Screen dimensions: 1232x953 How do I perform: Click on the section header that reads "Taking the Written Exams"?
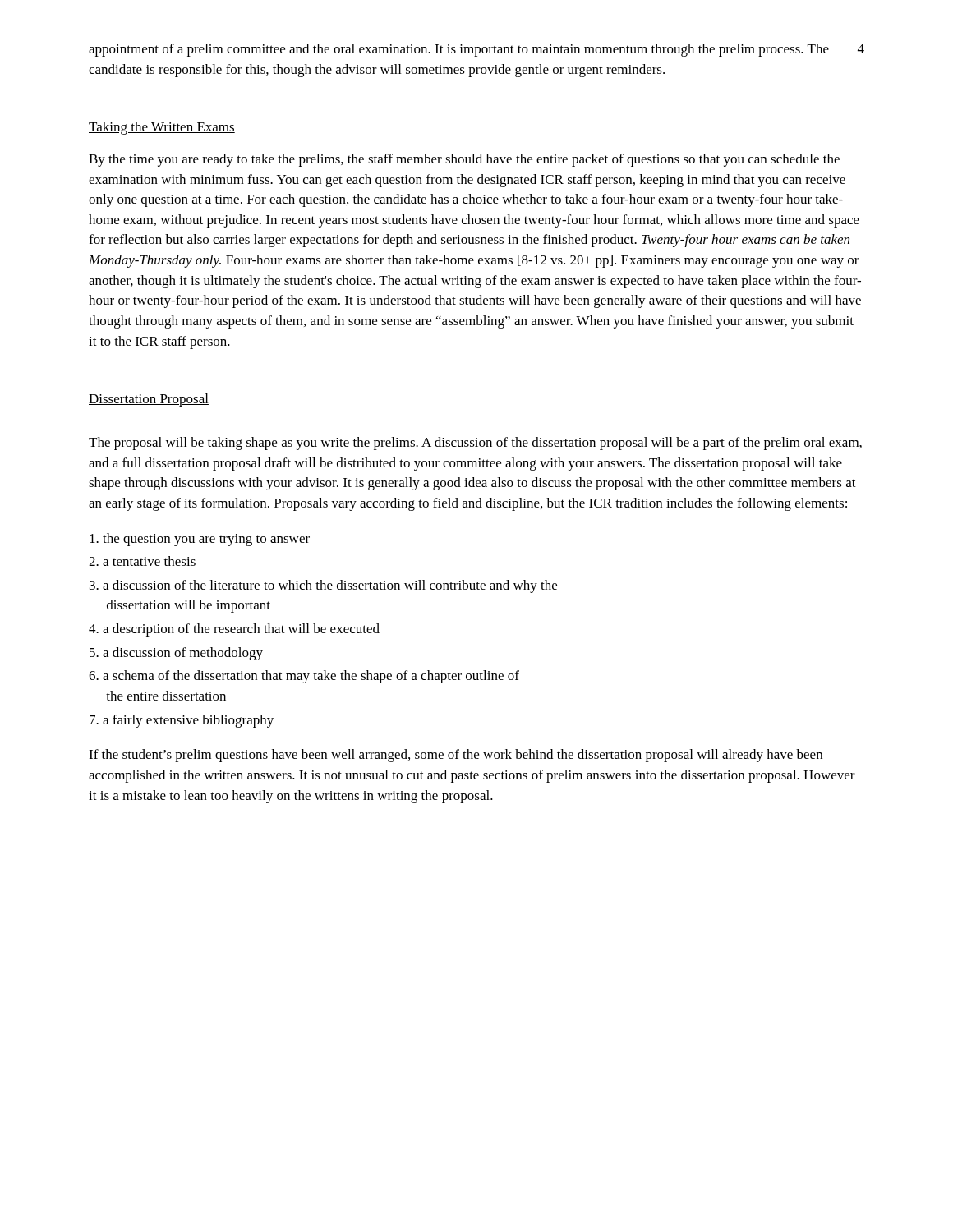(x=162, y=127)
